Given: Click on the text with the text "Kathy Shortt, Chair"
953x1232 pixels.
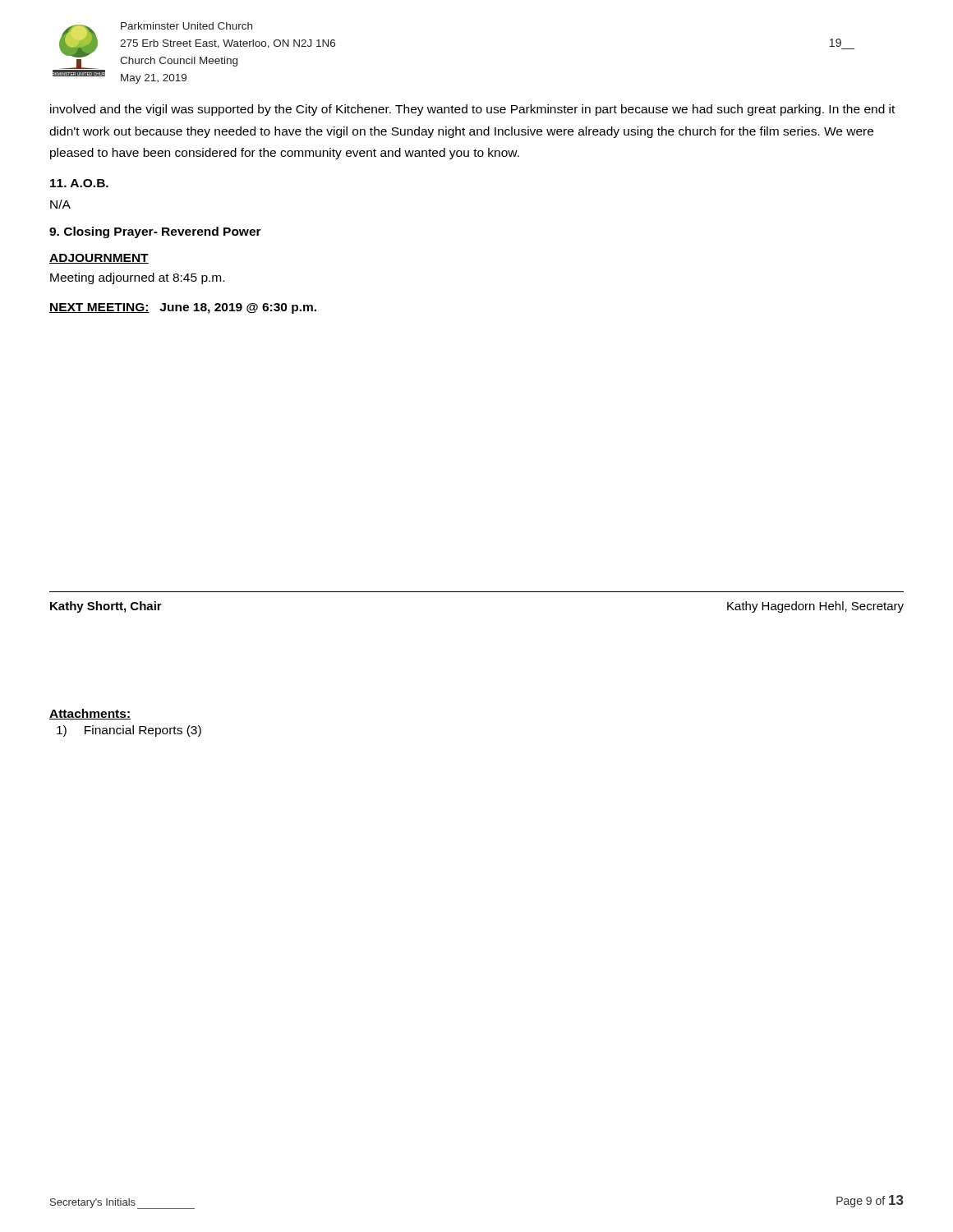Looking at the screenshot, I should (105, 606).
